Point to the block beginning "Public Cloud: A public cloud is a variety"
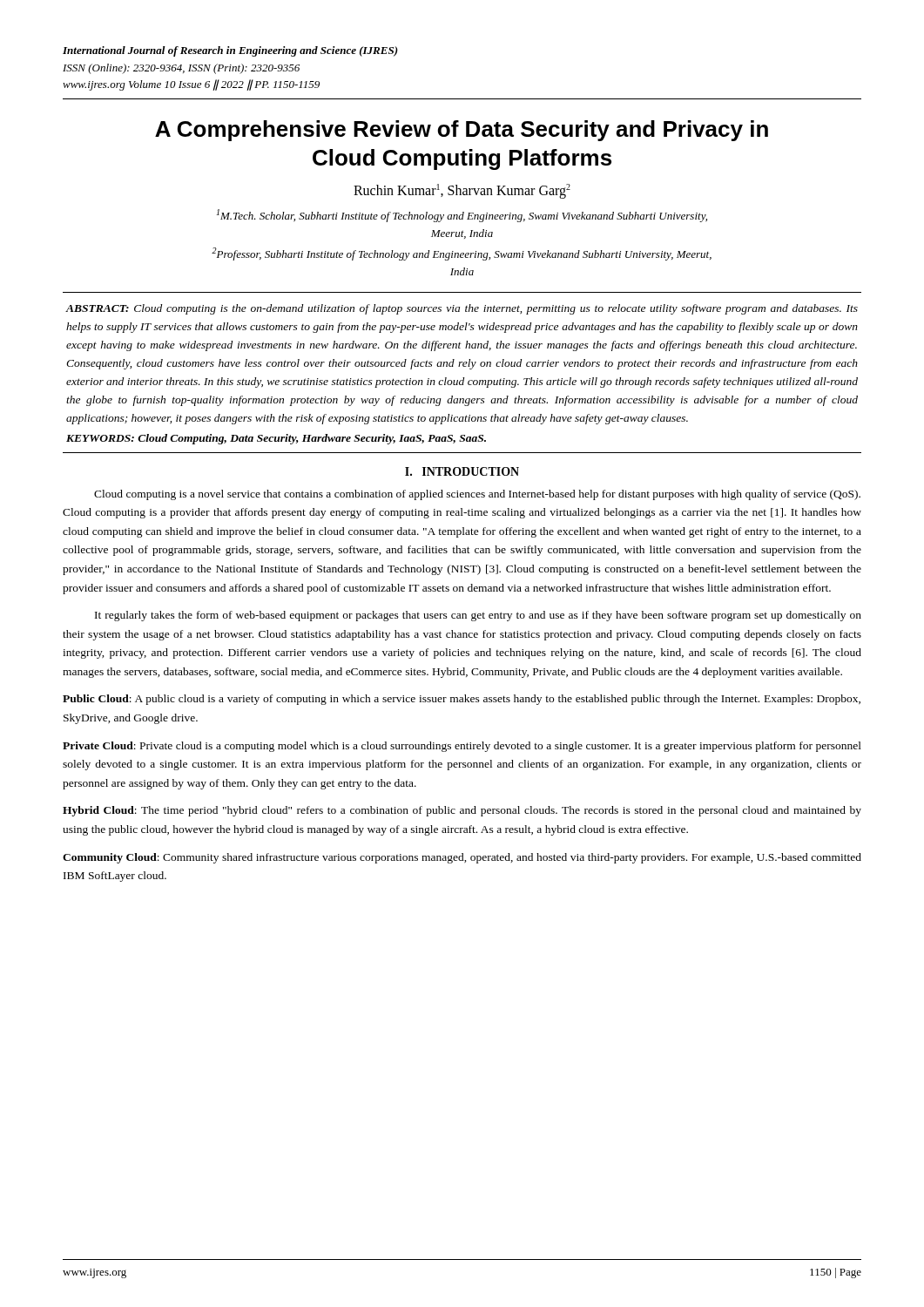Viewport: 924px width, 1307px height. [462, 708]
